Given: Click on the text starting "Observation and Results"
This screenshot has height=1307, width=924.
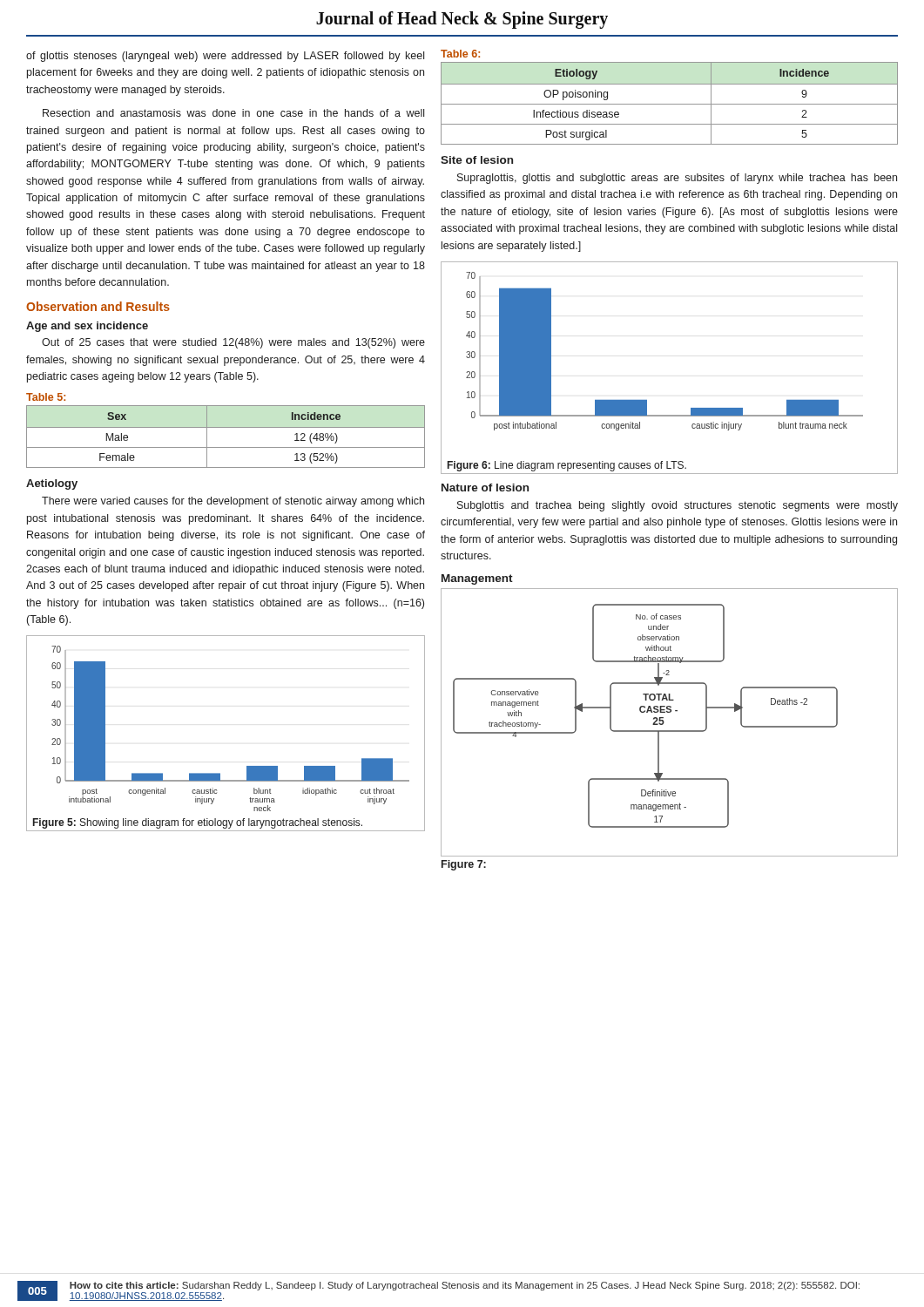Looking at the screenshot, I should tap(98, 307).
